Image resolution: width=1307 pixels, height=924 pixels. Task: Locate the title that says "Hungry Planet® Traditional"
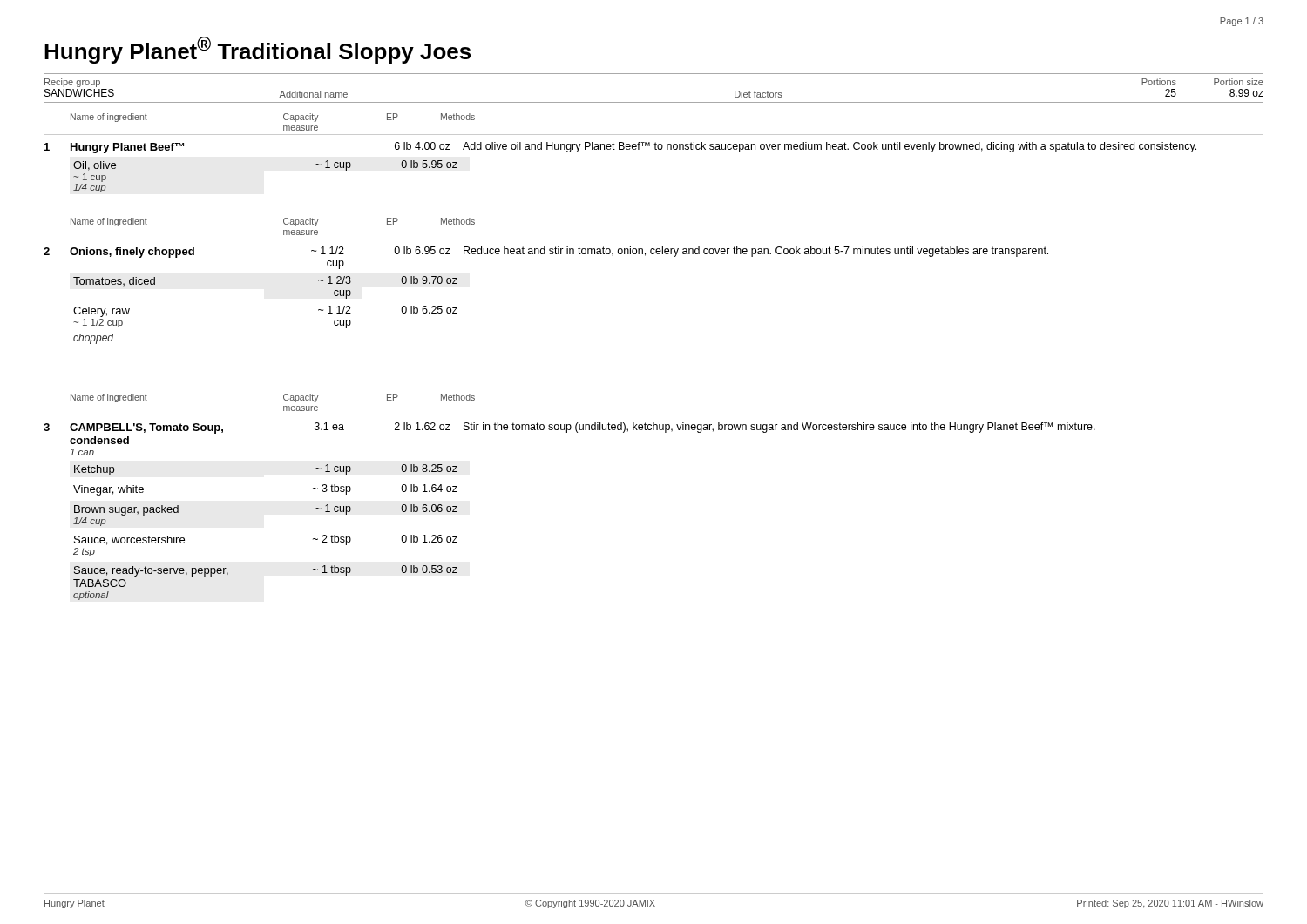(x=258, y=49)
